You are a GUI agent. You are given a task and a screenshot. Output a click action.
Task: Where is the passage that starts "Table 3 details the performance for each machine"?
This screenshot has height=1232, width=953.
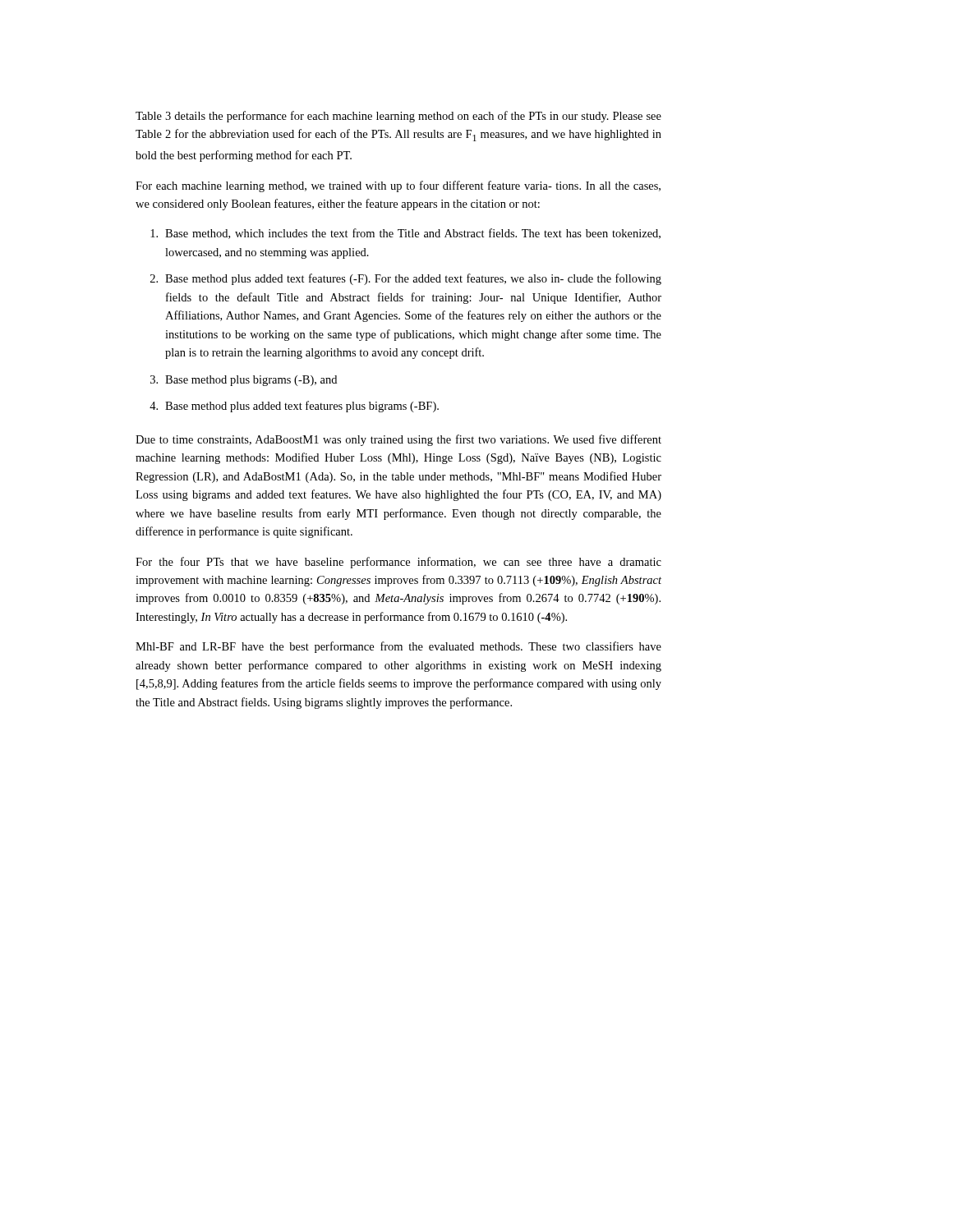pos(398,136)
